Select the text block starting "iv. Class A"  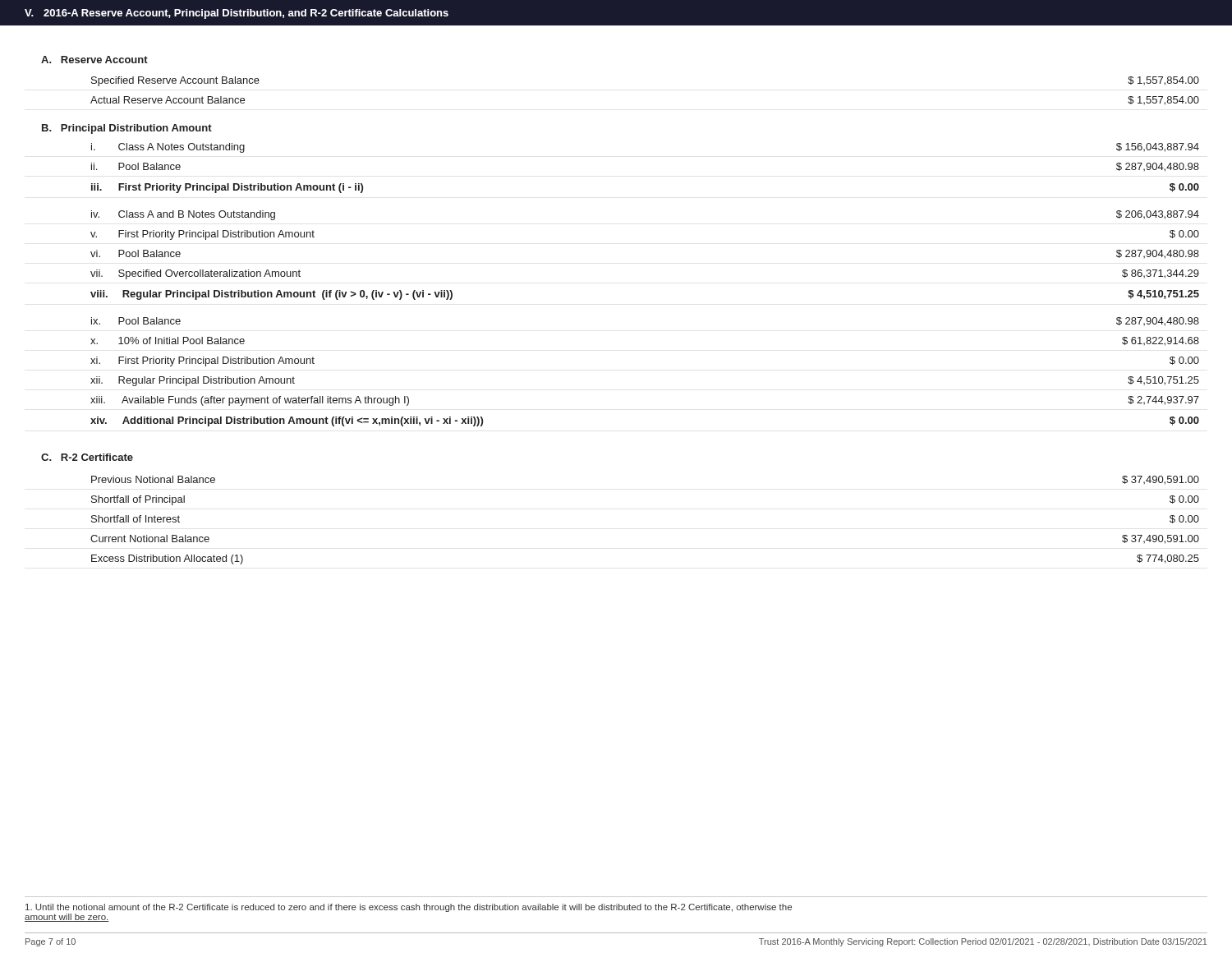pos(197,215)
